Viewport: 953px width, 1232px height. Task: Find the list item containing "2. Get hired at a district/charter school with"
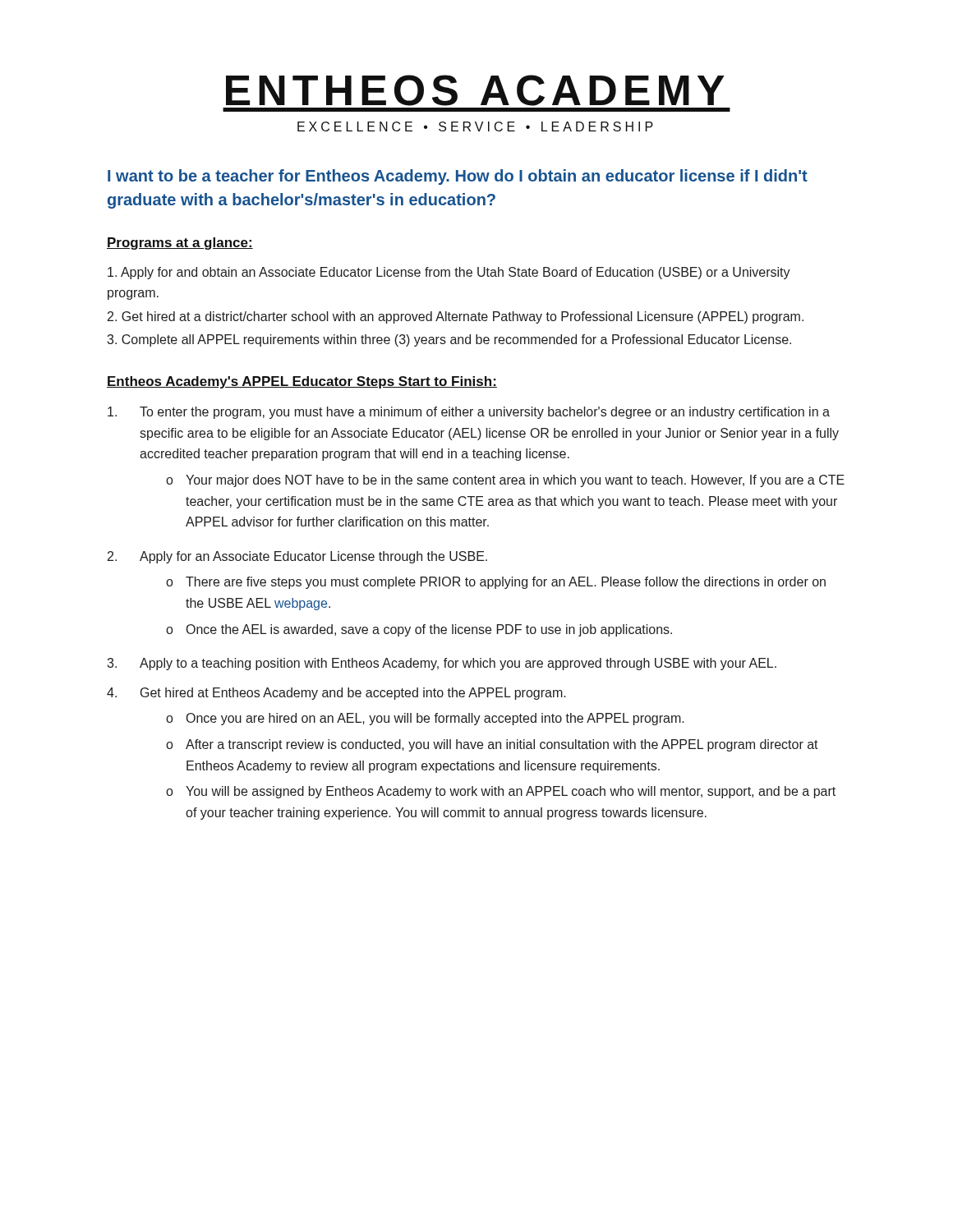456,316
